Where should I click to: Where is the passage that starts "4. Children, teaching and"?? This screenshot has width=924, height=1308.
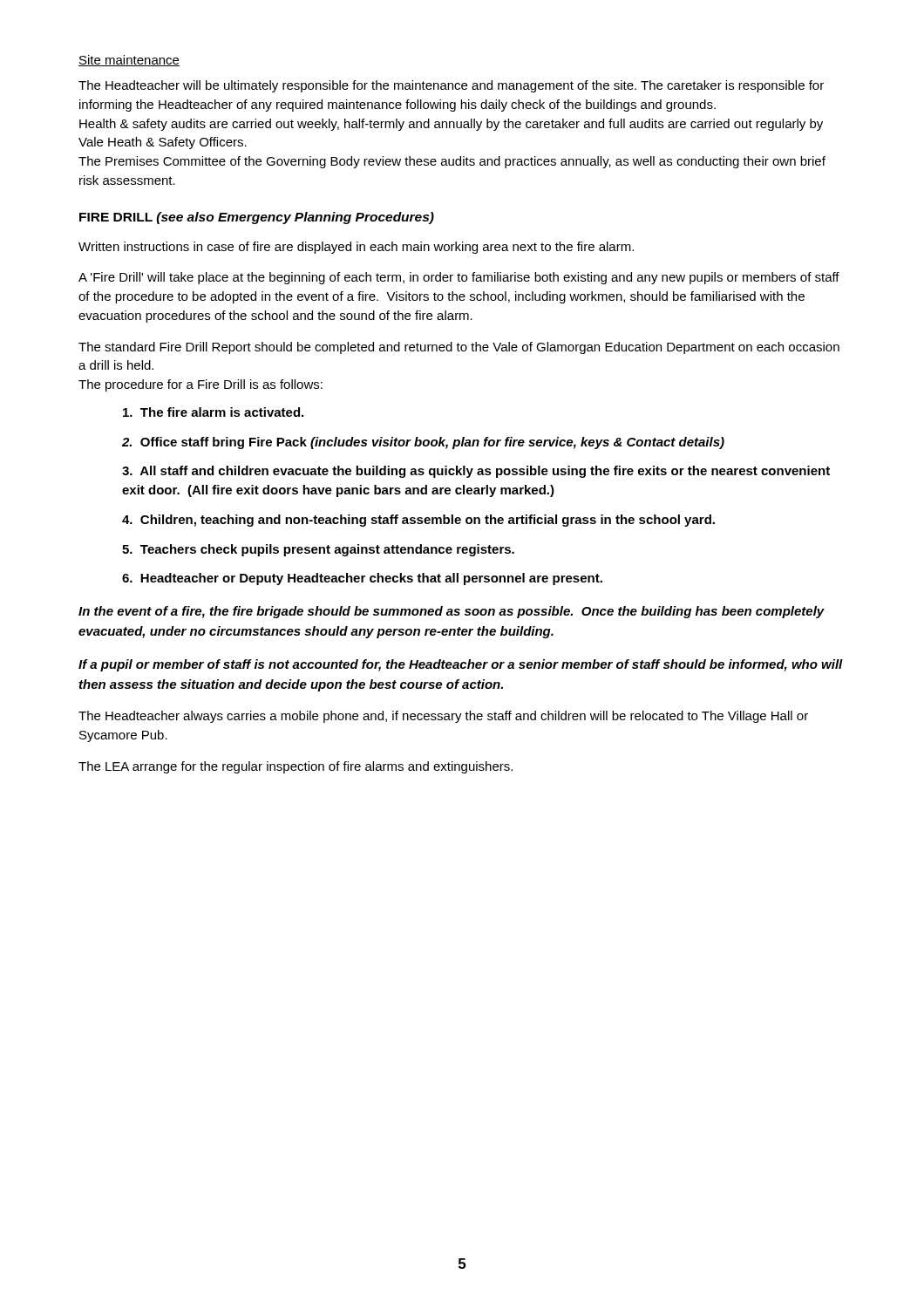pos(419,519)
